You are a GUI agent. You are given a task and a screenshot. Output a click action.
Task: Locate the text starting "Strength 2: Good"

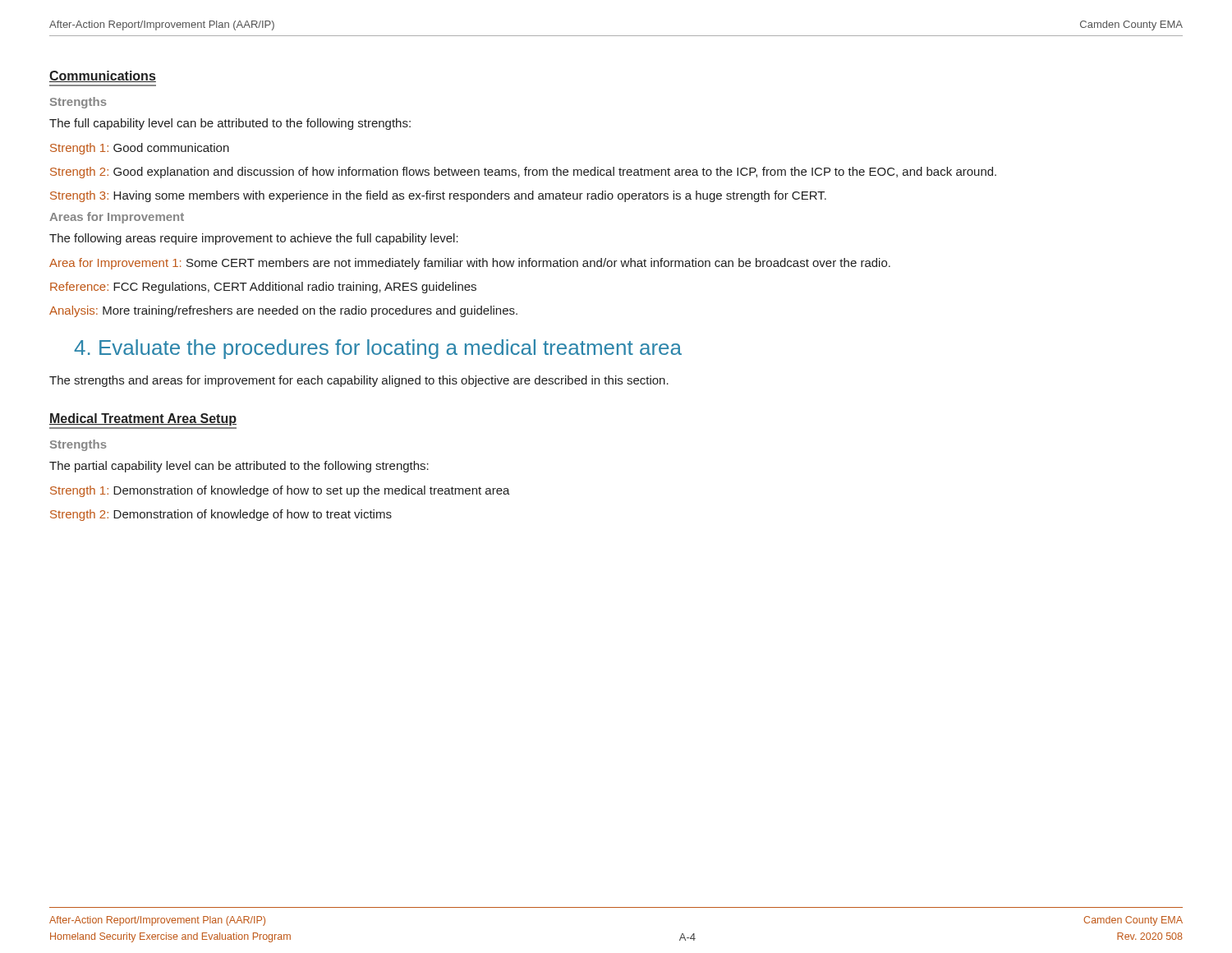click(x=523, y=171)
